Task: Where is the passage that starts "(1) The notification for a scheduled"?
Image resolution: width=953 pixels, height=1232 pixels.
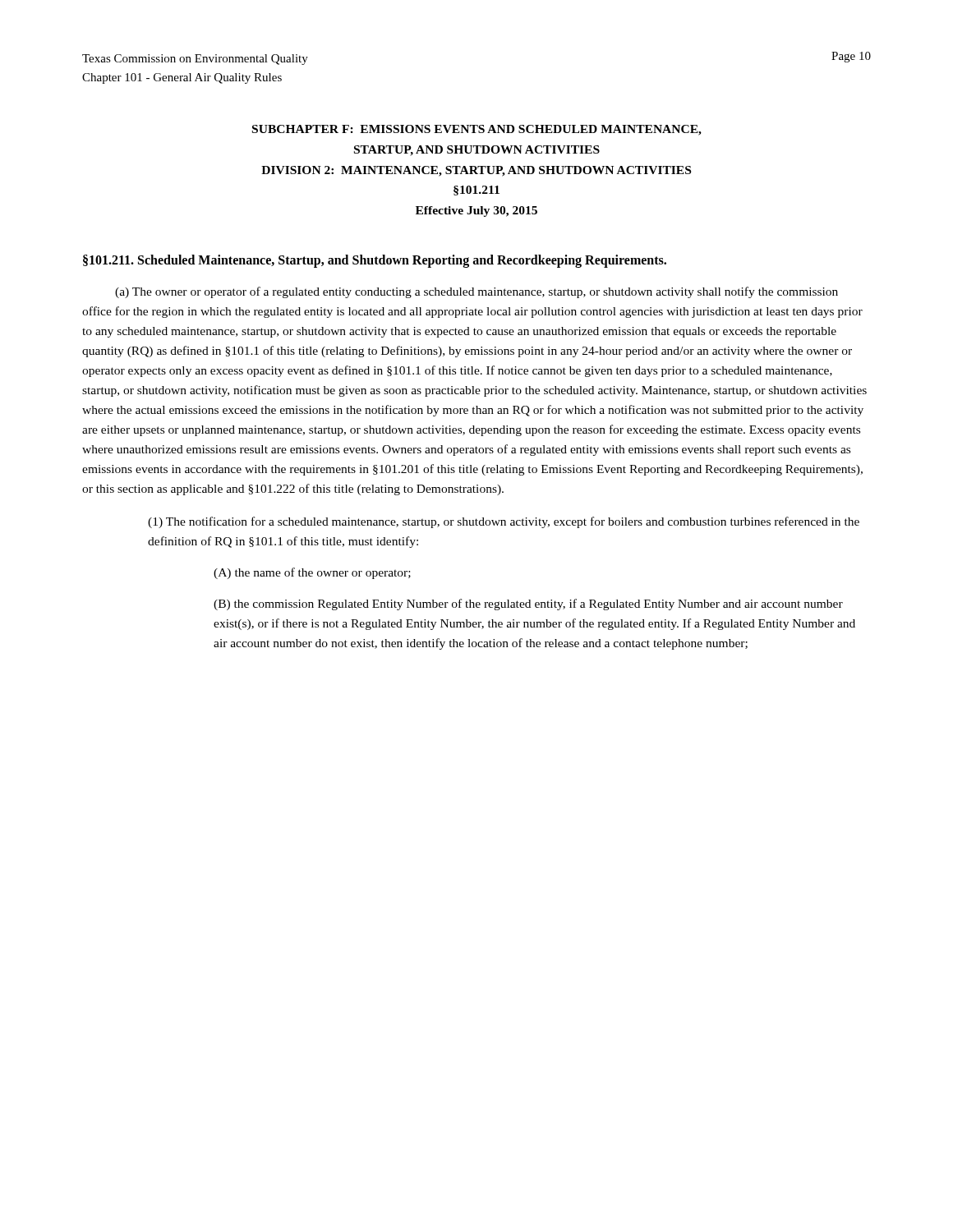Action: 504,531
